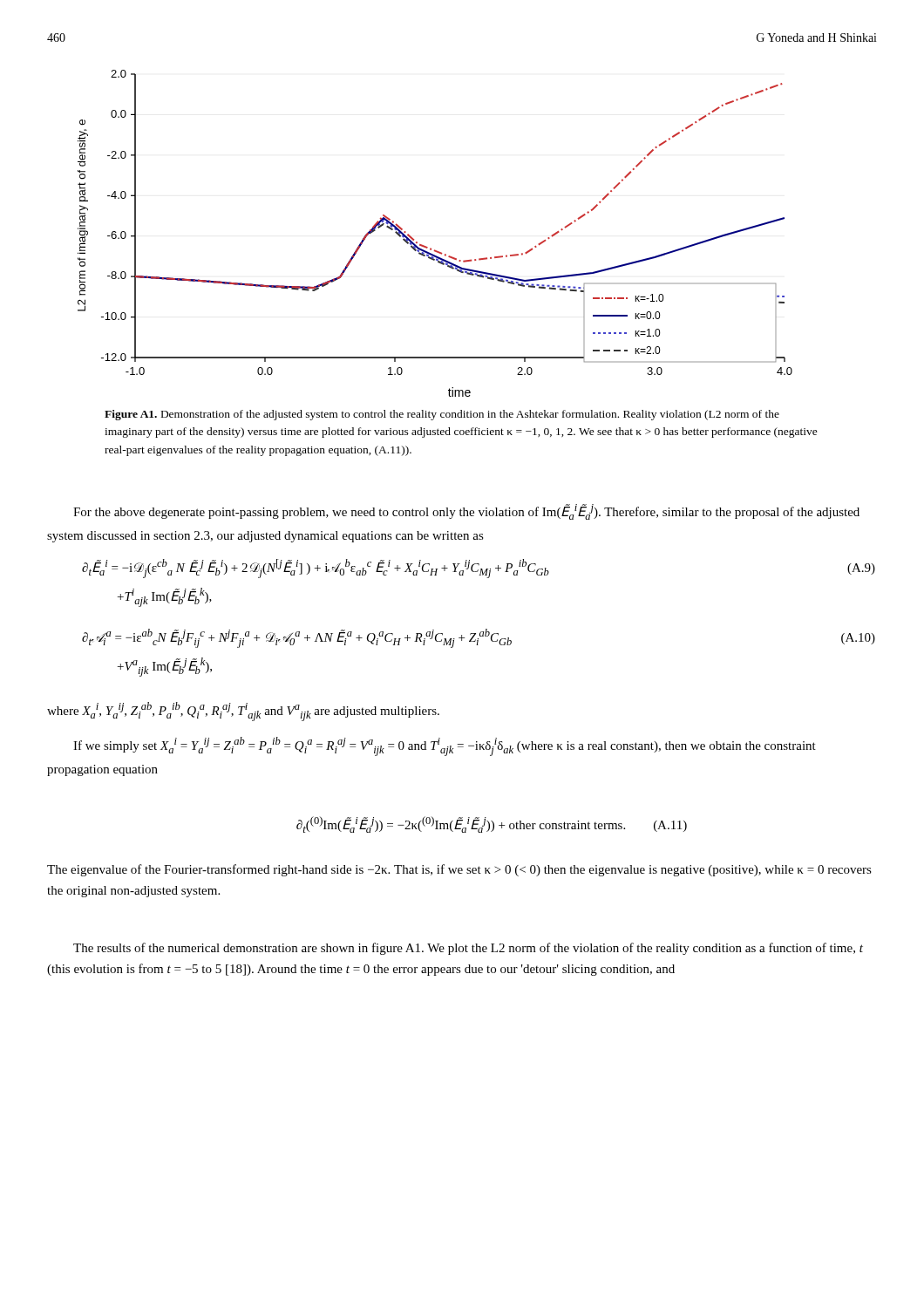Locate the element starting "The results of the numerical demonstration"

point(455,958)
